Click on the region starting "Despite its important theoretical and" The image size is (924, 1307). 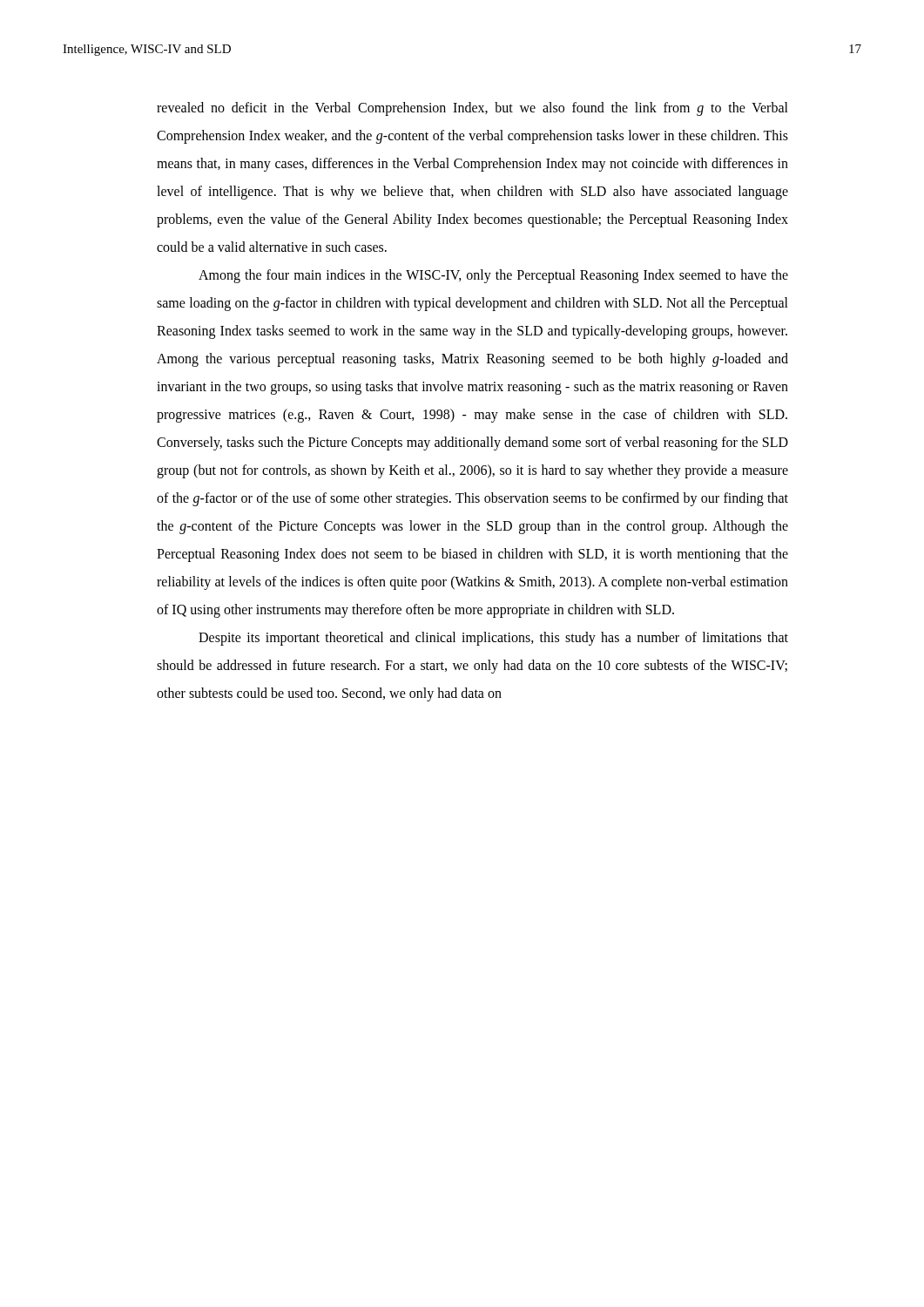coord(472,665)
